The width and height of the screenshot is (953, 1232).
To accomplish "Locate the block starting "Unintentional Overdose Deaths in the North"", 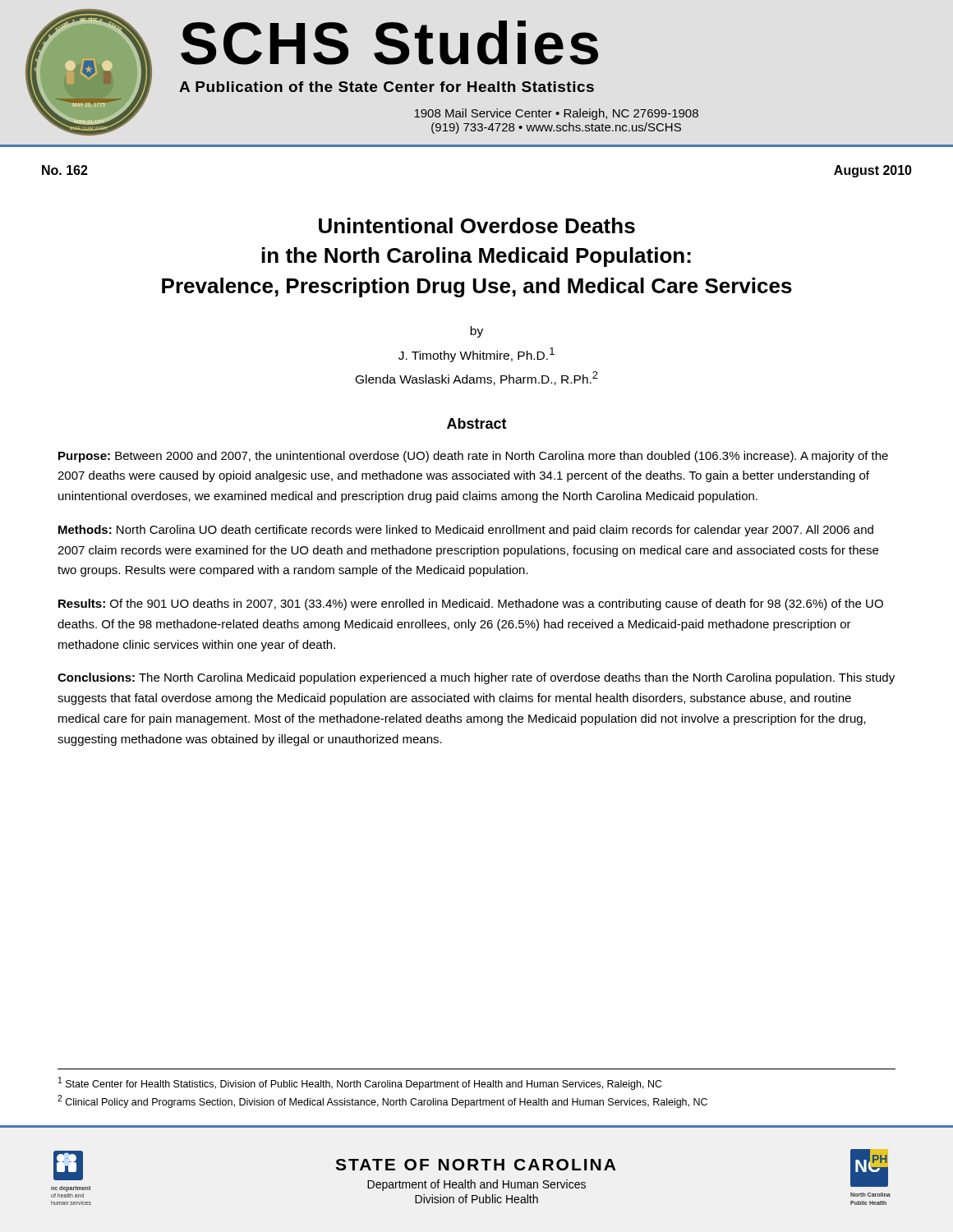I will click(476, 256).
